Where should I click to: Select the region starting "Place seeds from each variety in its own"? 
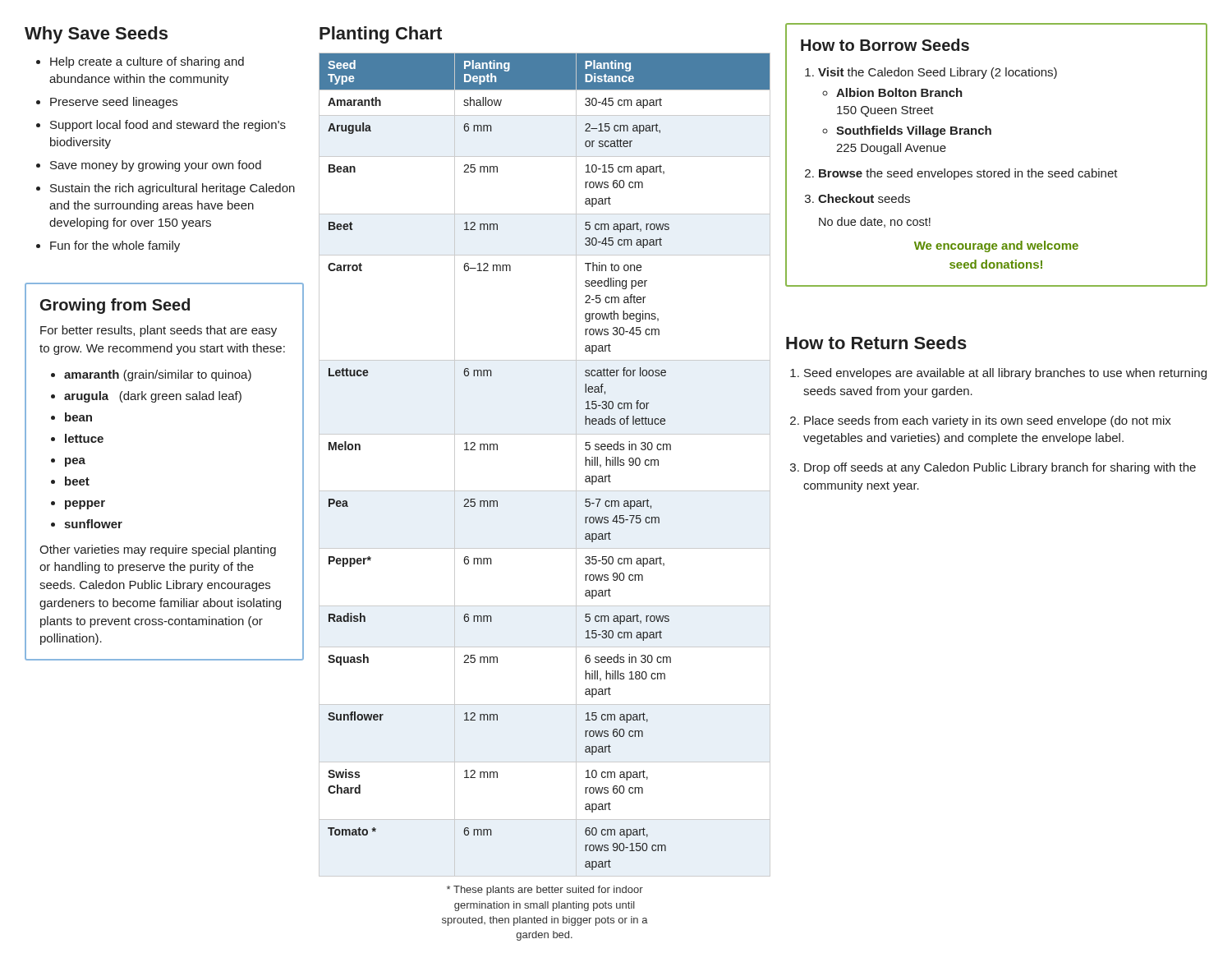tap(987, 429)
